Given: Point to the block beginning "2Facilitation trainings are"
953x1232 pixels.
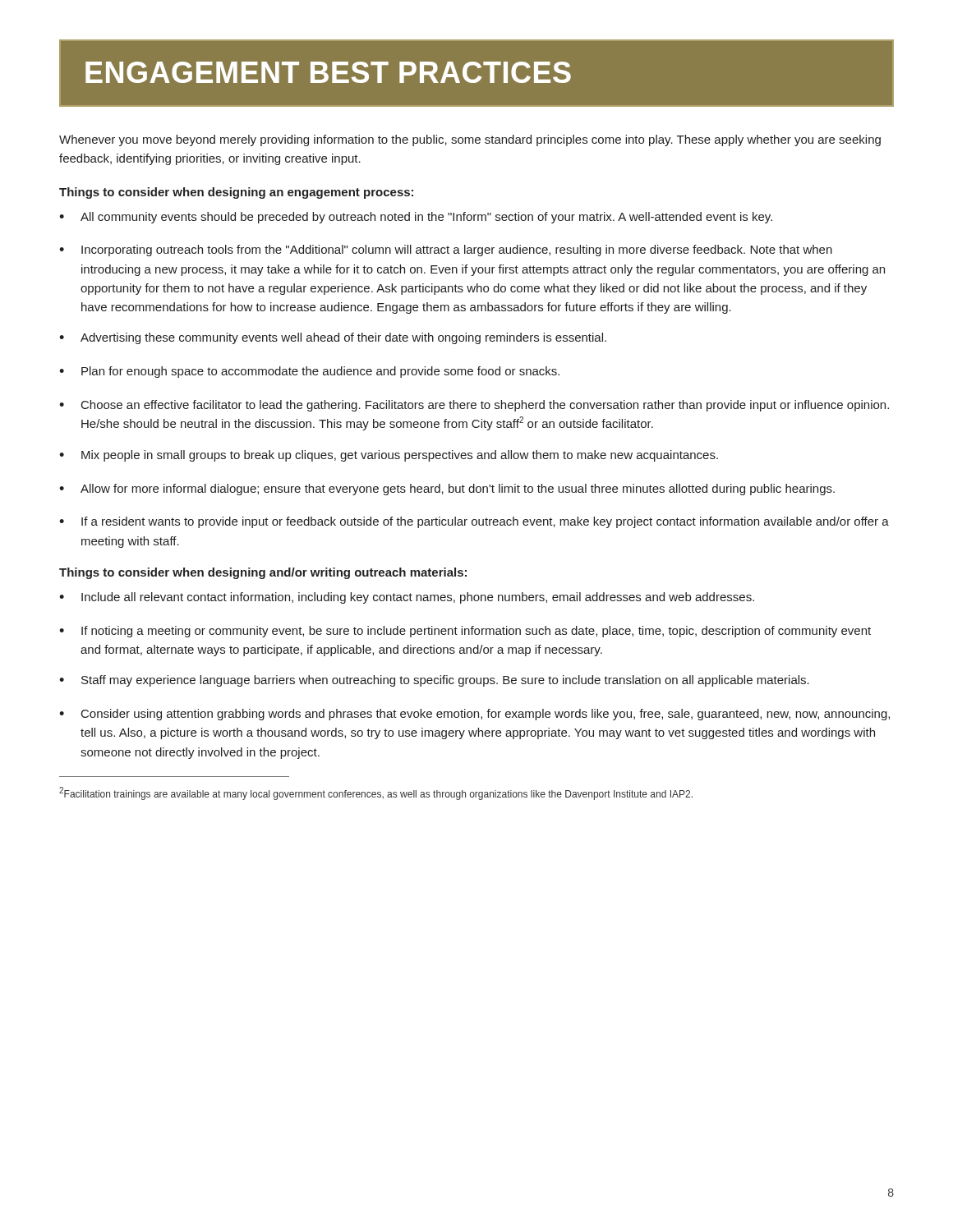Looking at the screenshot, I should (376, 793).
